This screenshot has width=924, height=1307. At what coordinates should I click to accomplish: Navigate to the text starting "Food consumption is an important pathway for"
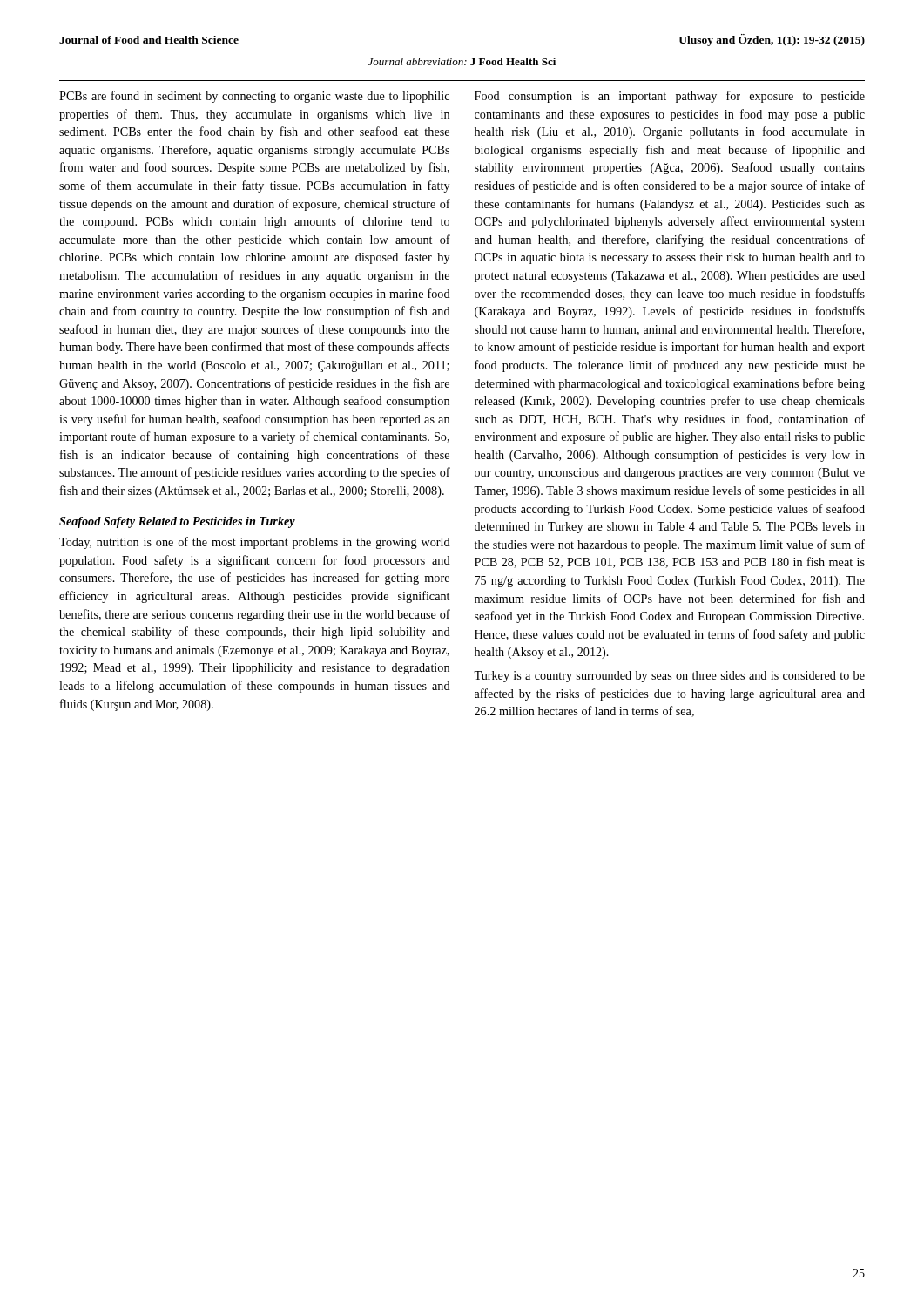pos(669,404)
